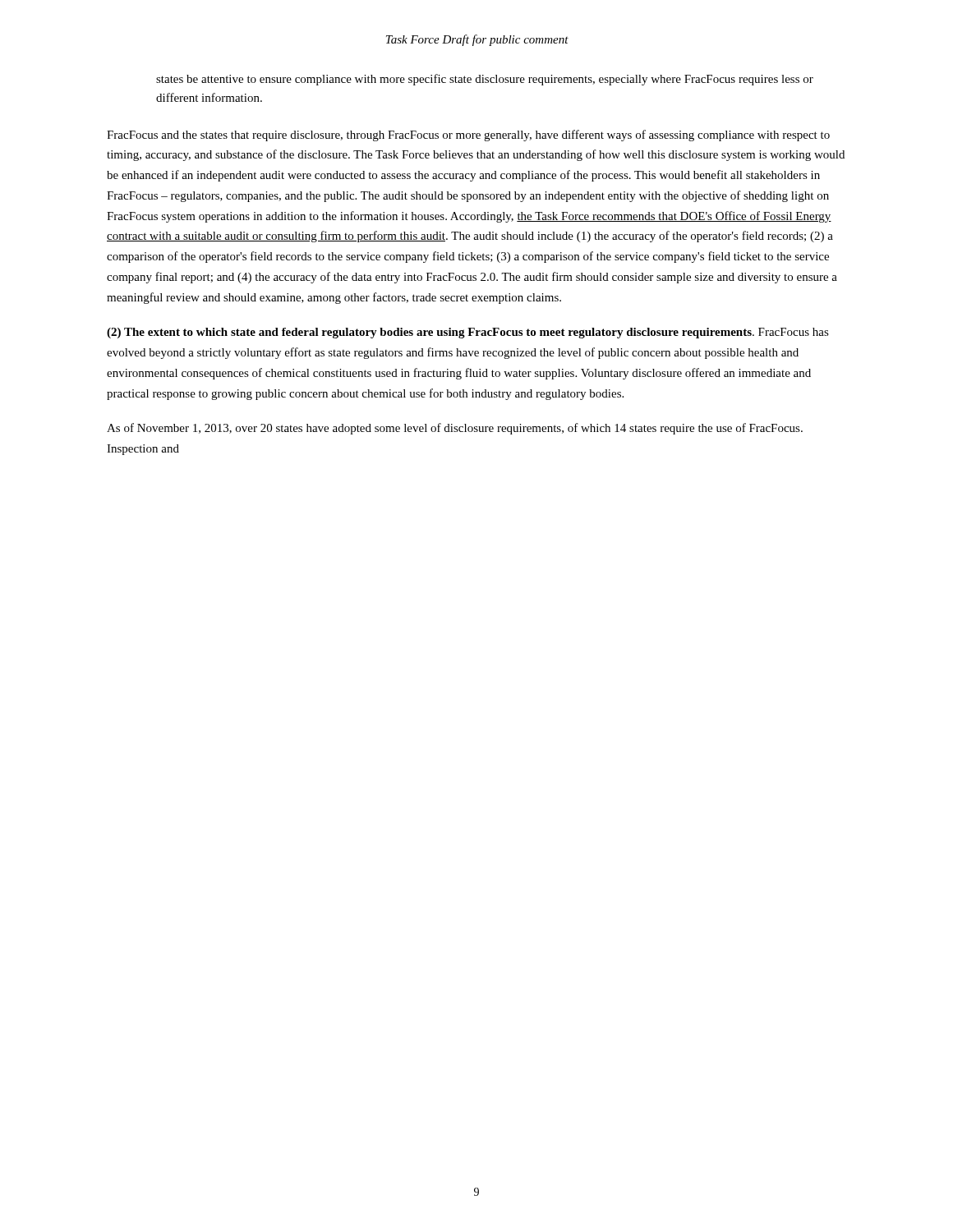Where is the passage that starts "FracFocus and the states that"?
The width and height of the screenshot is (953, 1232).
click(x=476, y=216)
